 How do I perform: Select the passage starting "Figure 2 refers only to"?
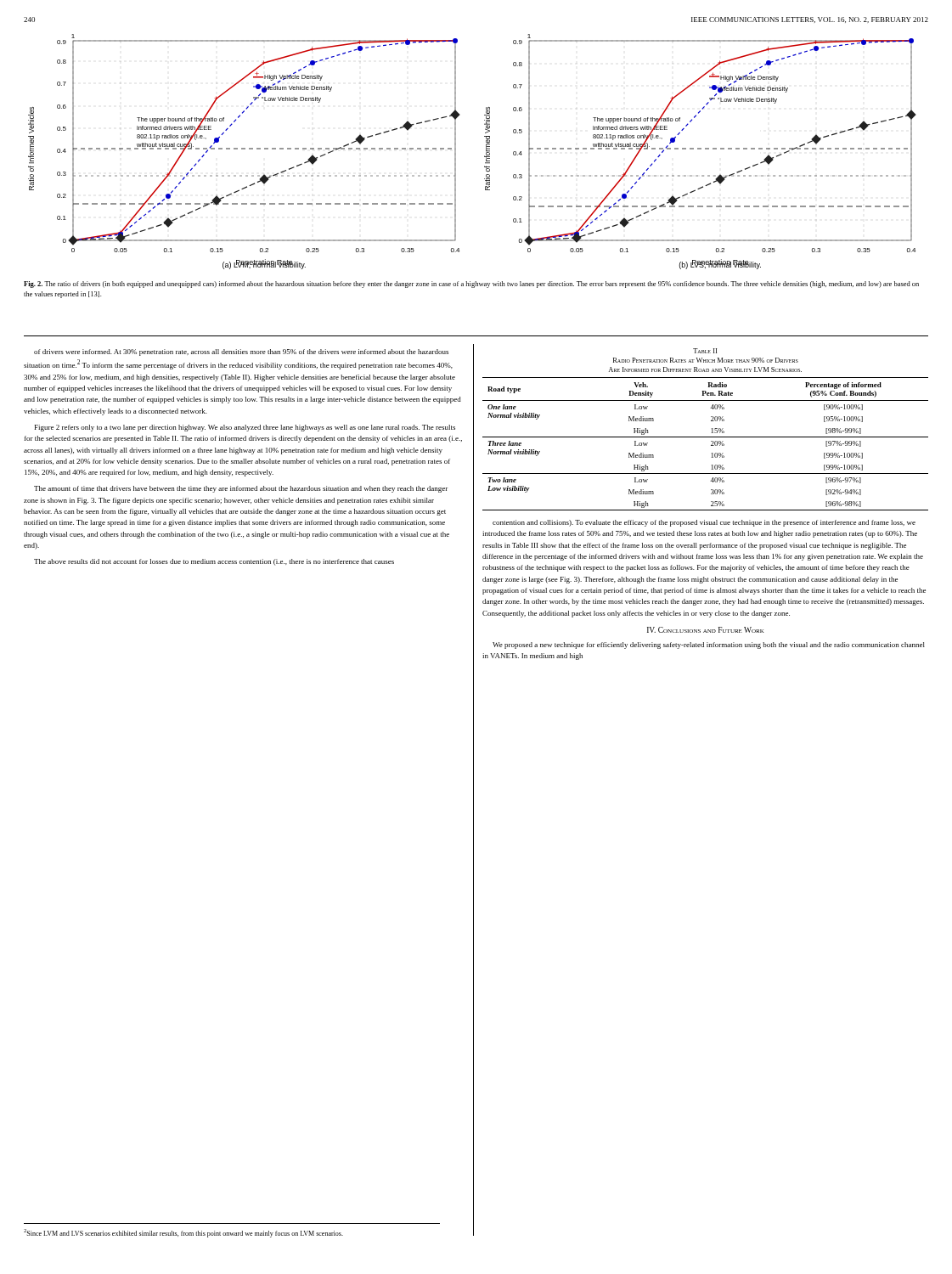point(243,450)
